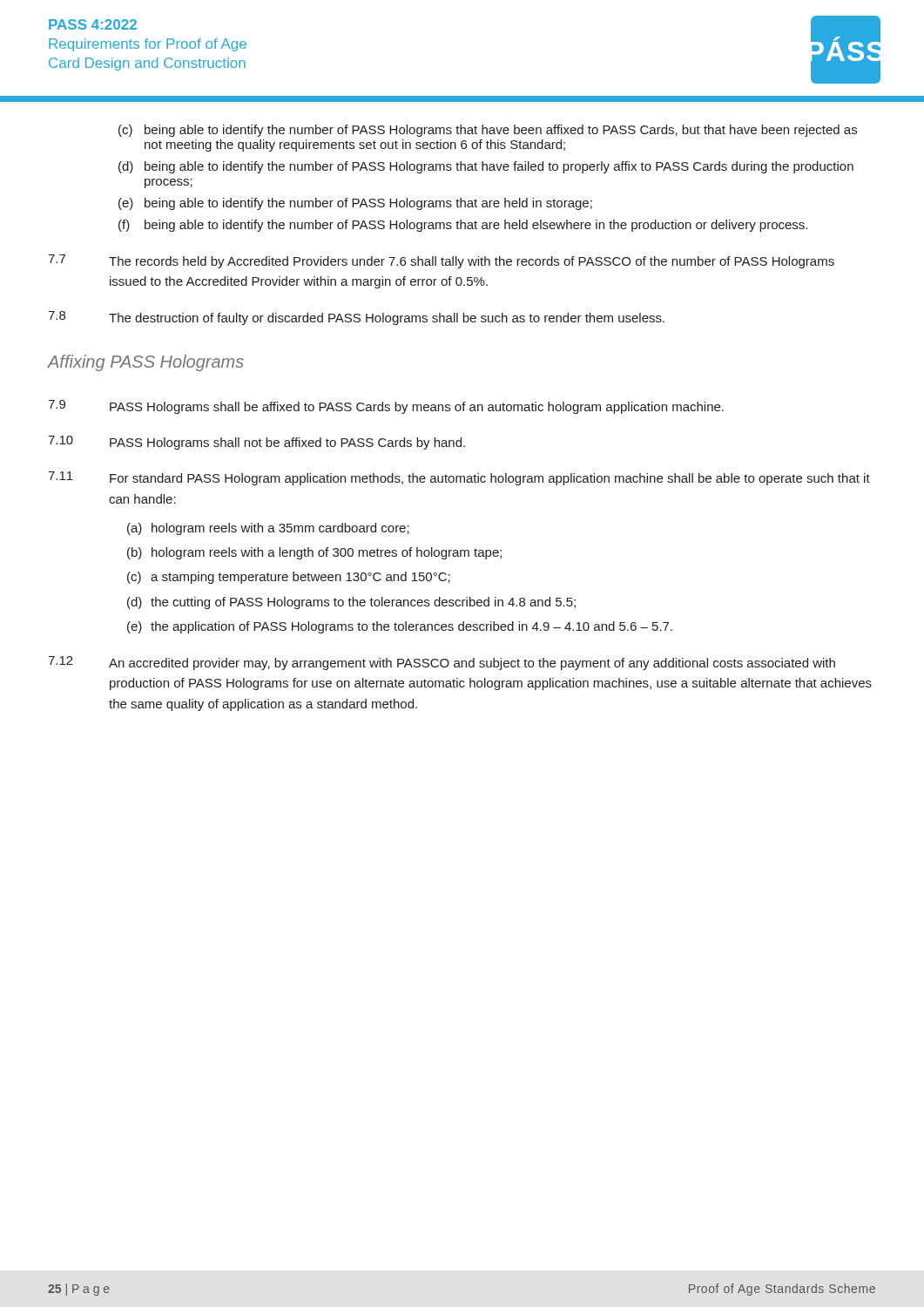Find the text block that says "11 For standard PASS Hologram application"
Image resolution: width=924 pixels, height=1307 pixels.
coord(462,554)
